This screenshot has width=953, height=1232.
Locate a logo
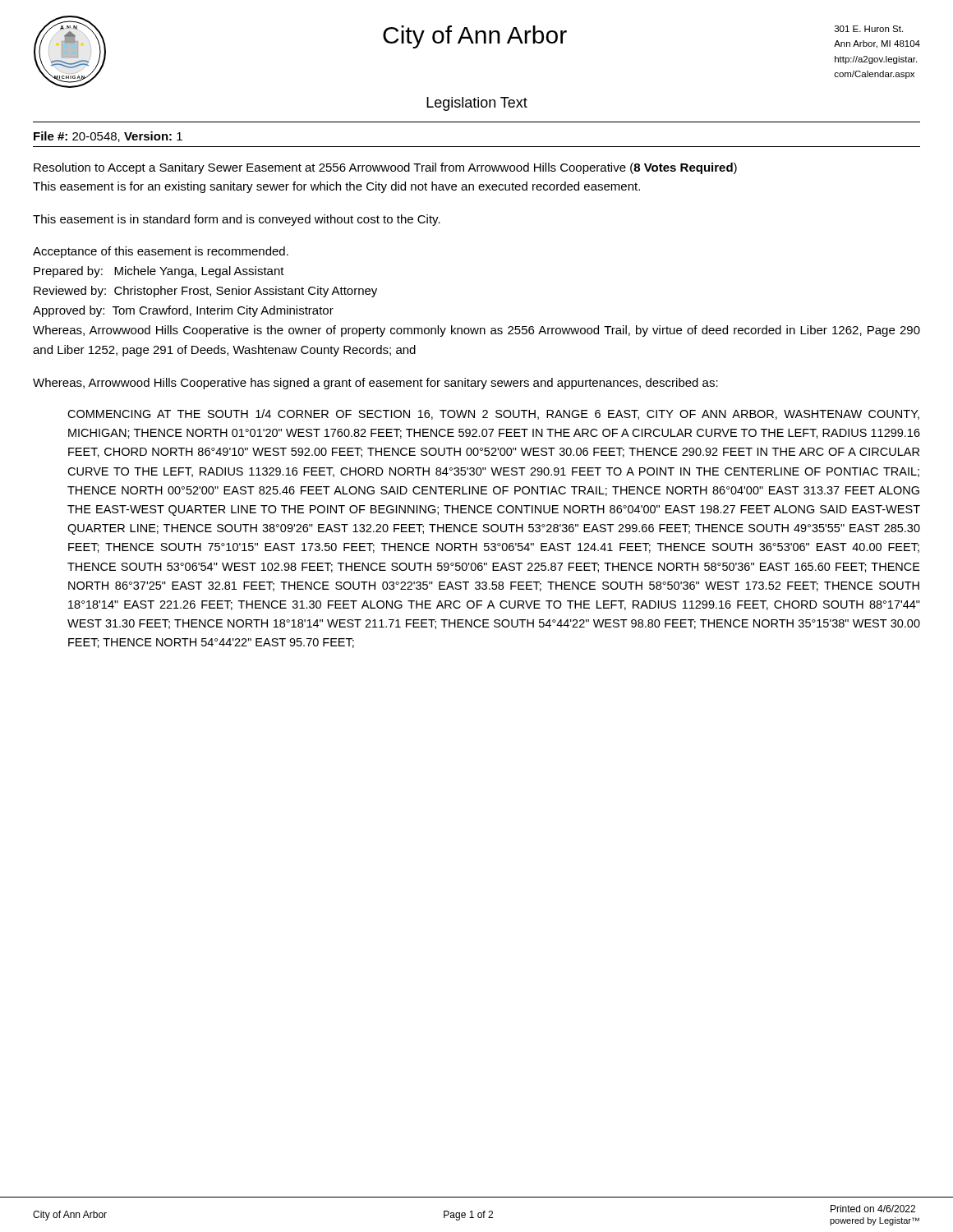(x=70, y=53)
